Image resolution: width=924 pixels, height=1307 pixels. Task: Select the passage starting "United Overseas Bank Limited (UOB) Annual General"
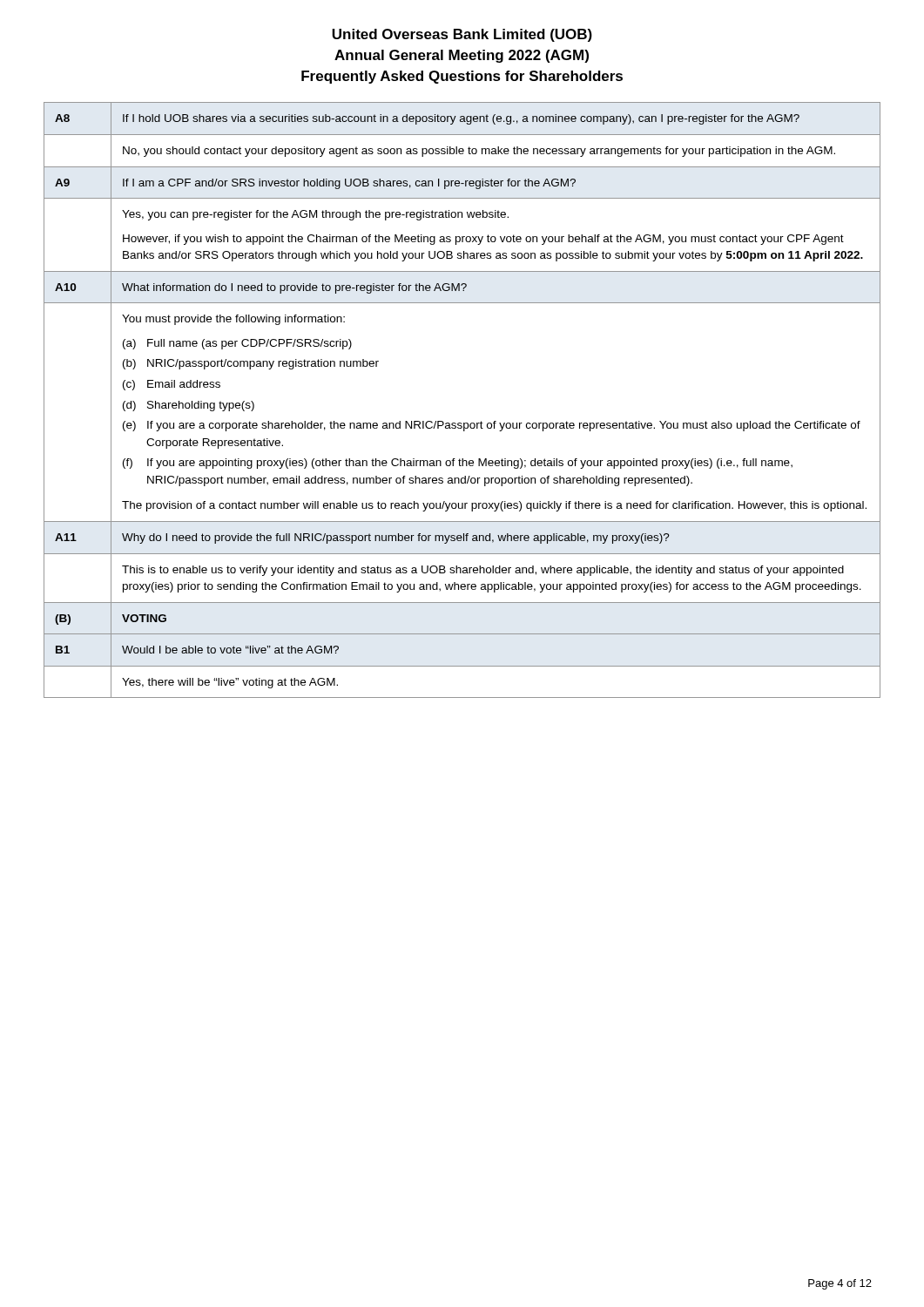[462, 56]
